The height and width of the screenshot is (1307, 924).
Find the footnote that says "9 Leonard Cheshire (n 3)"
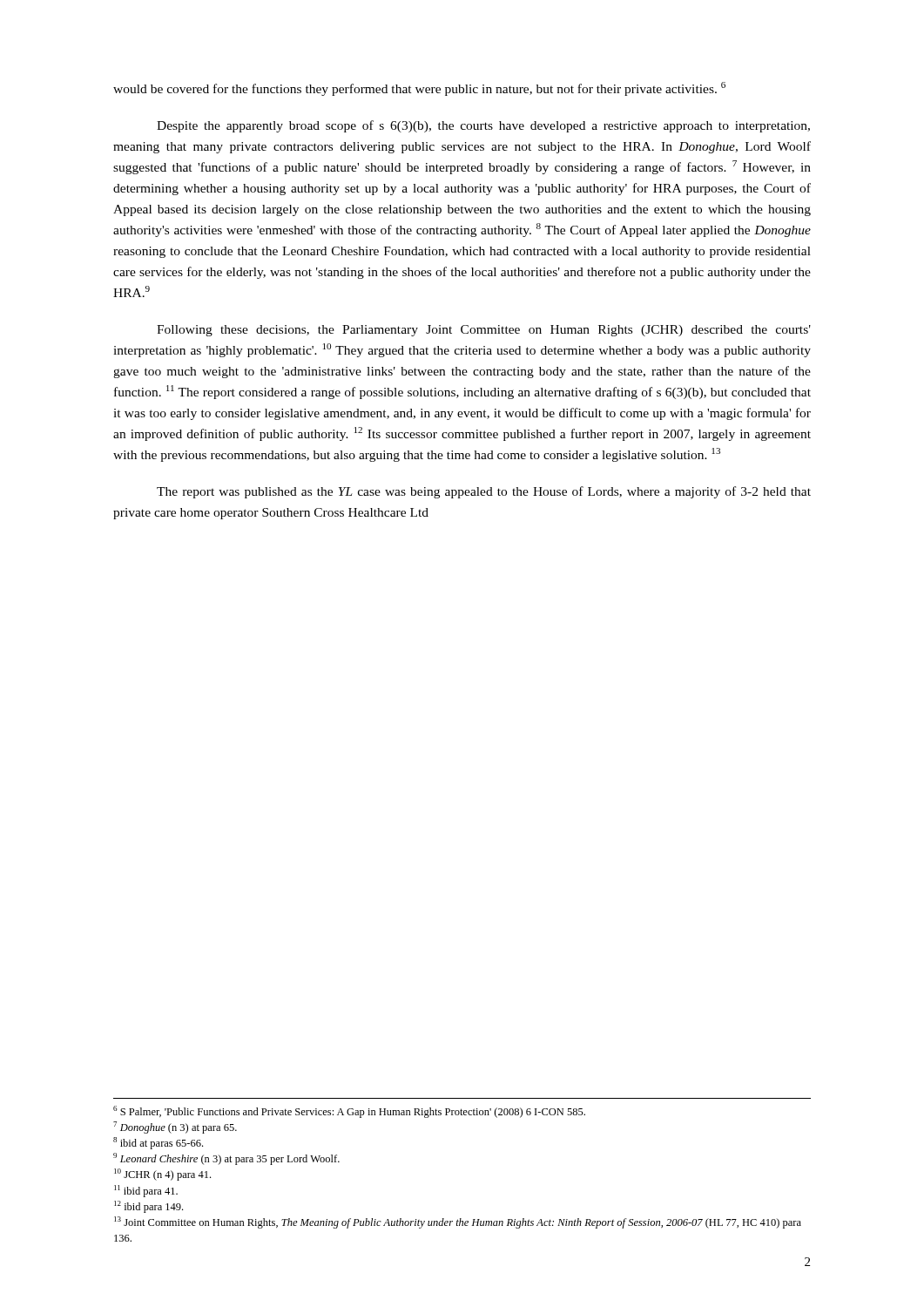click(227, 1158)
